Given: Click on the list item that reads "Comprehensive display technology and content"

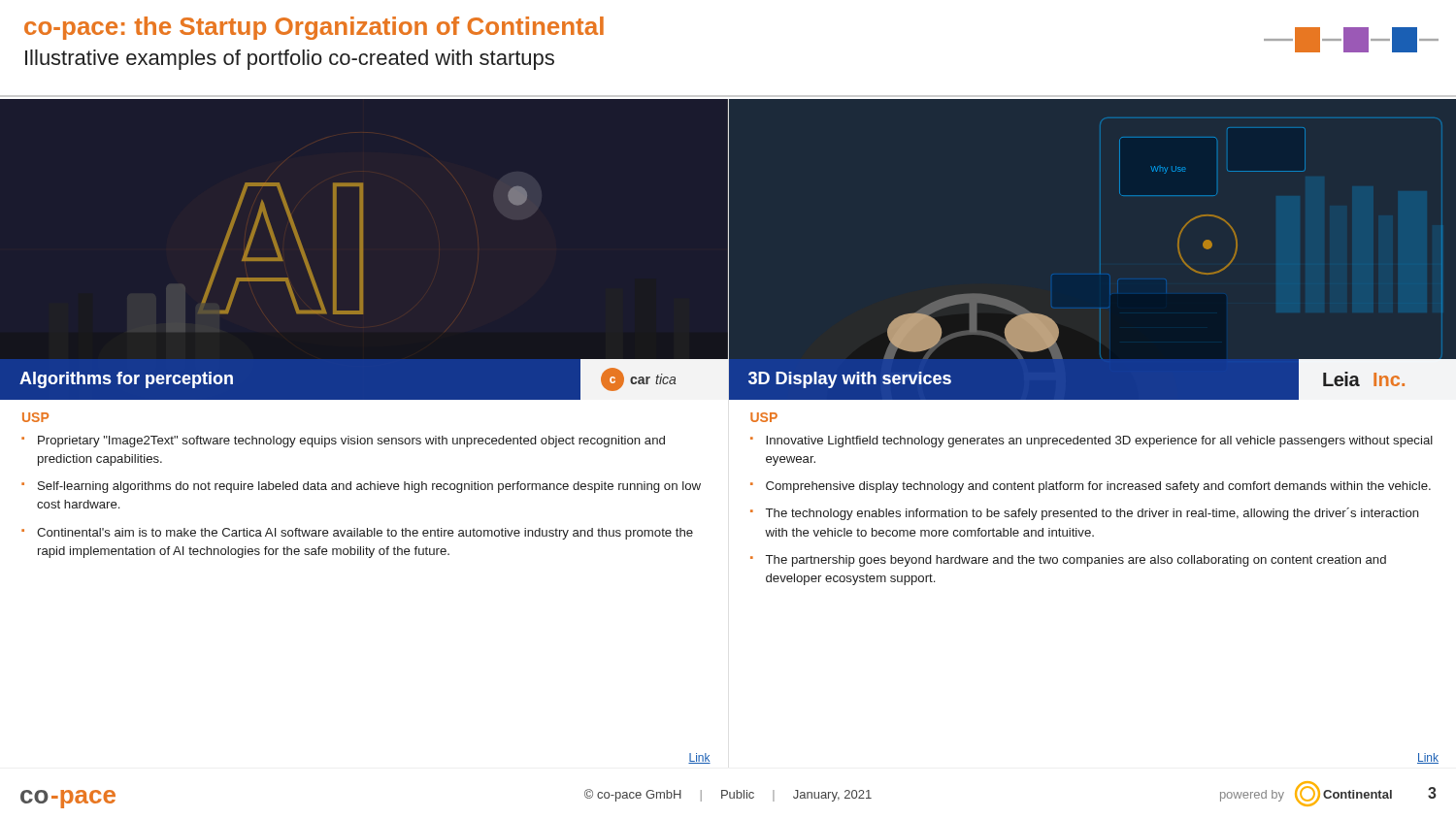Looking at the screenshot, I should [1098, 486].
